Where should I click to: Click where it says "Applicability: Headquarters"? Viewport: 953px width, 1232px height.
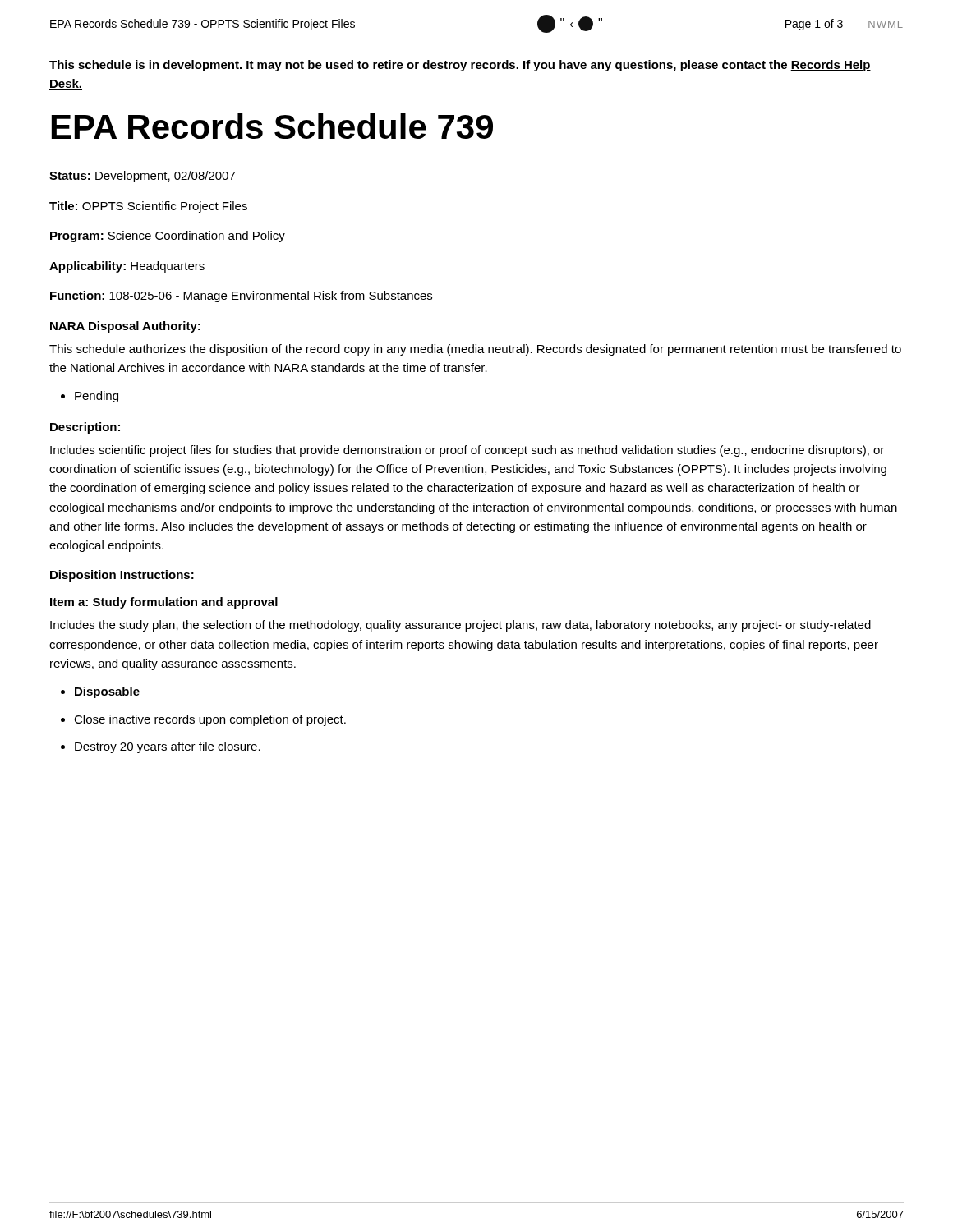[127, 266]
